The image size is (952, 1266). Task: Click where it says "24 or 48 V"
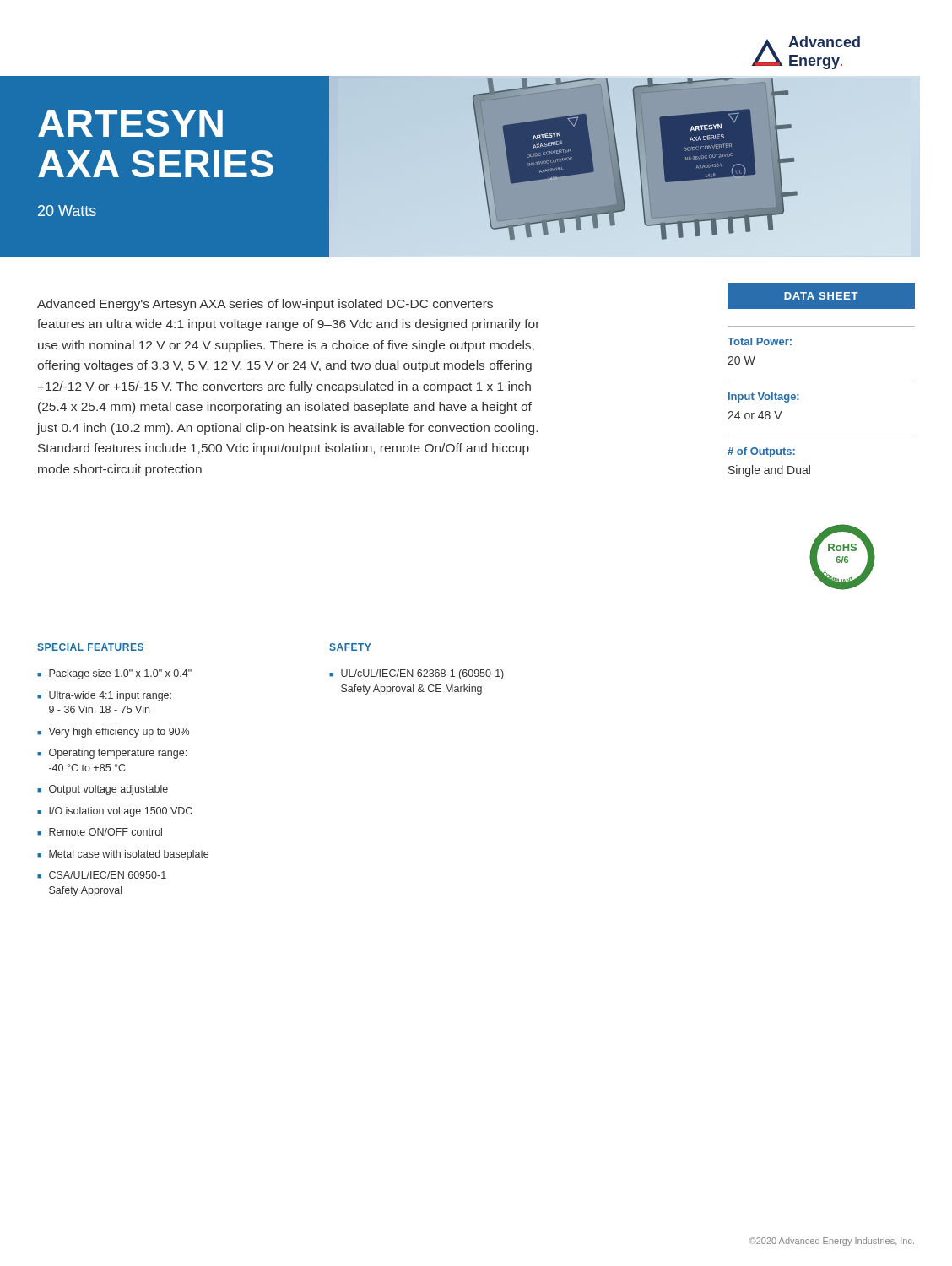pos(755,415)
